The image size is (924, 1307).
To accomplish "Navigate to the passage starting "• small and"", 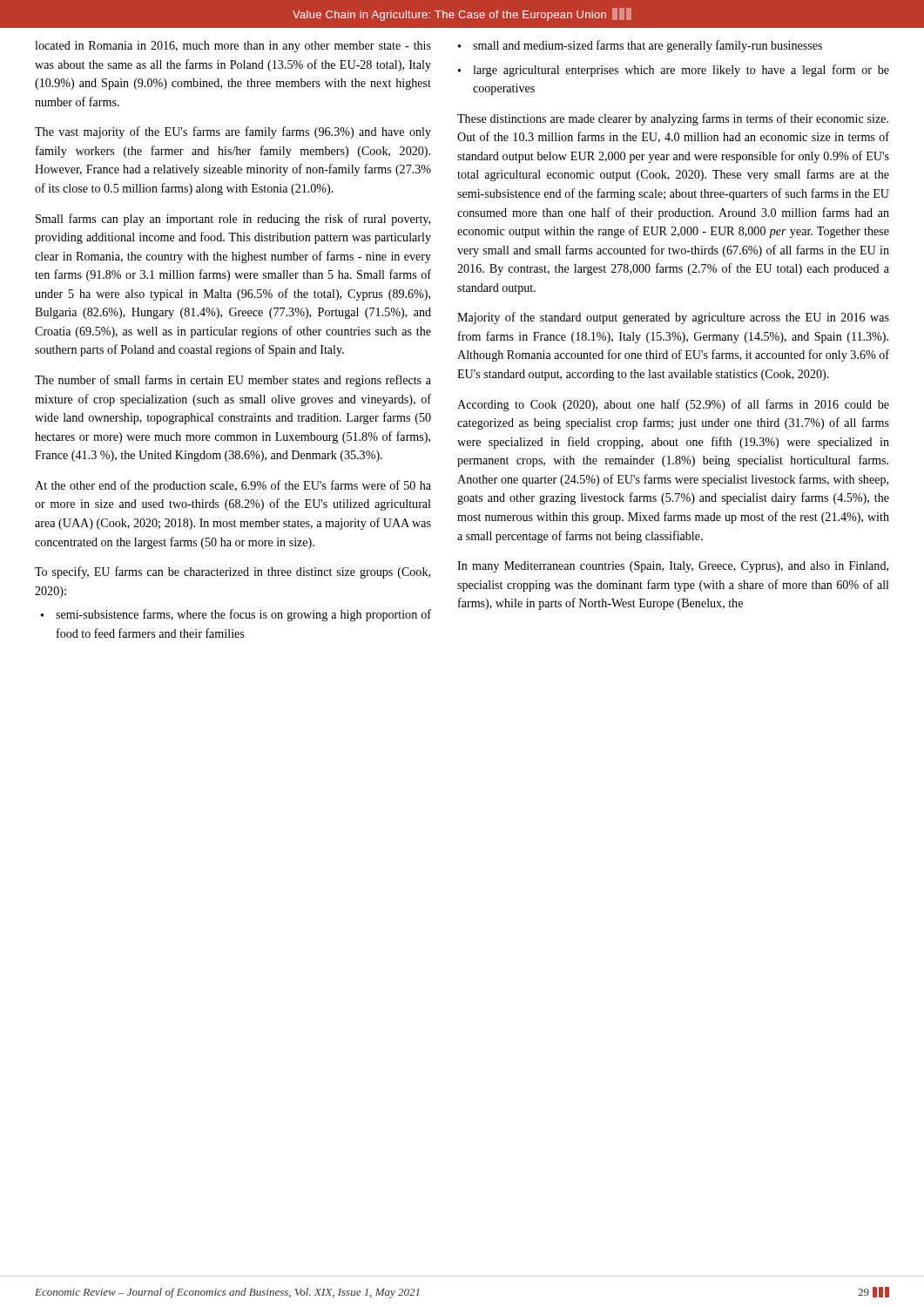I will (x=673, y=46).
